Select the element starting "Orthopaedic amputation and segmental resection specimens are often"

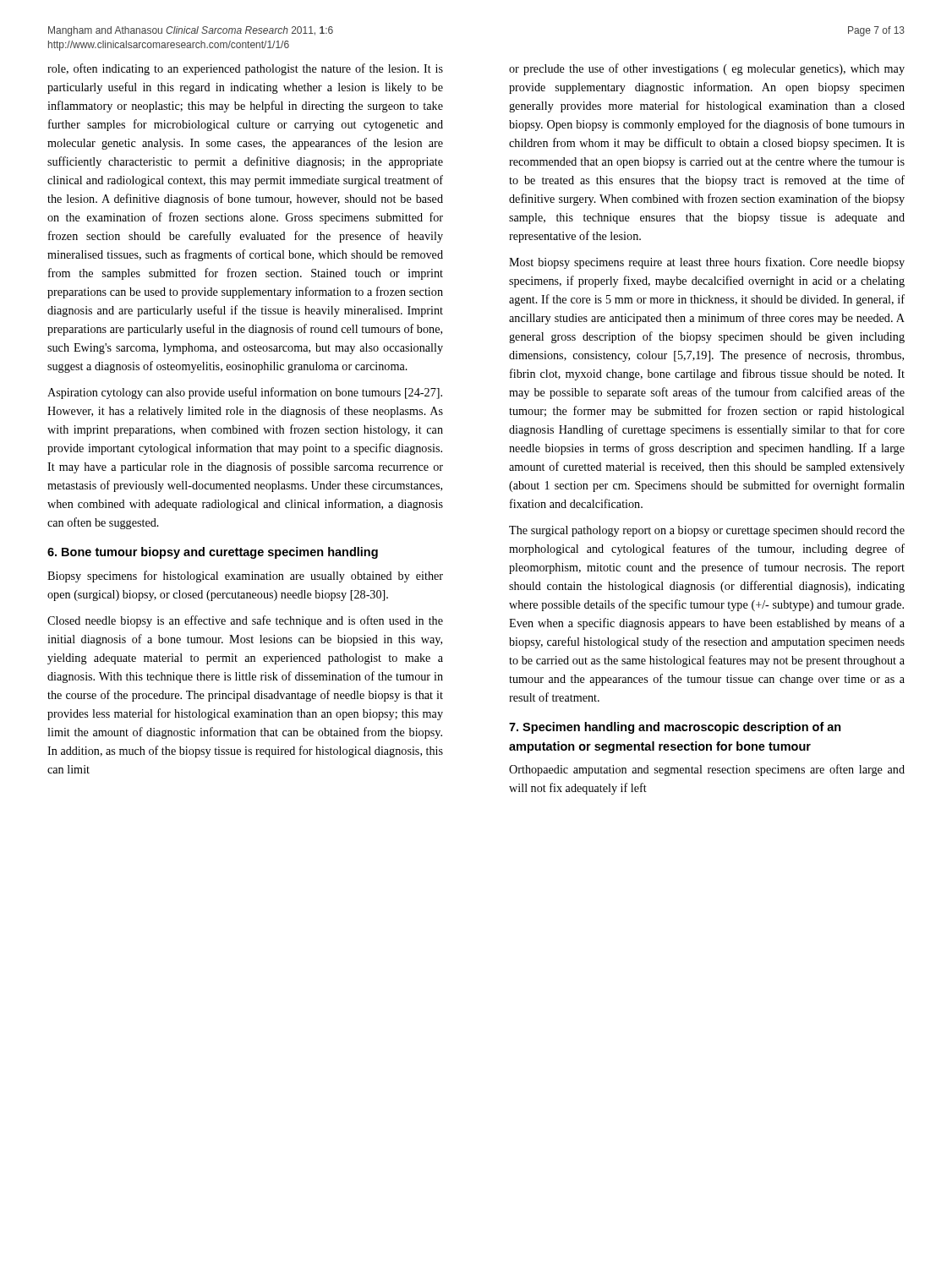(x=707, y=779)
